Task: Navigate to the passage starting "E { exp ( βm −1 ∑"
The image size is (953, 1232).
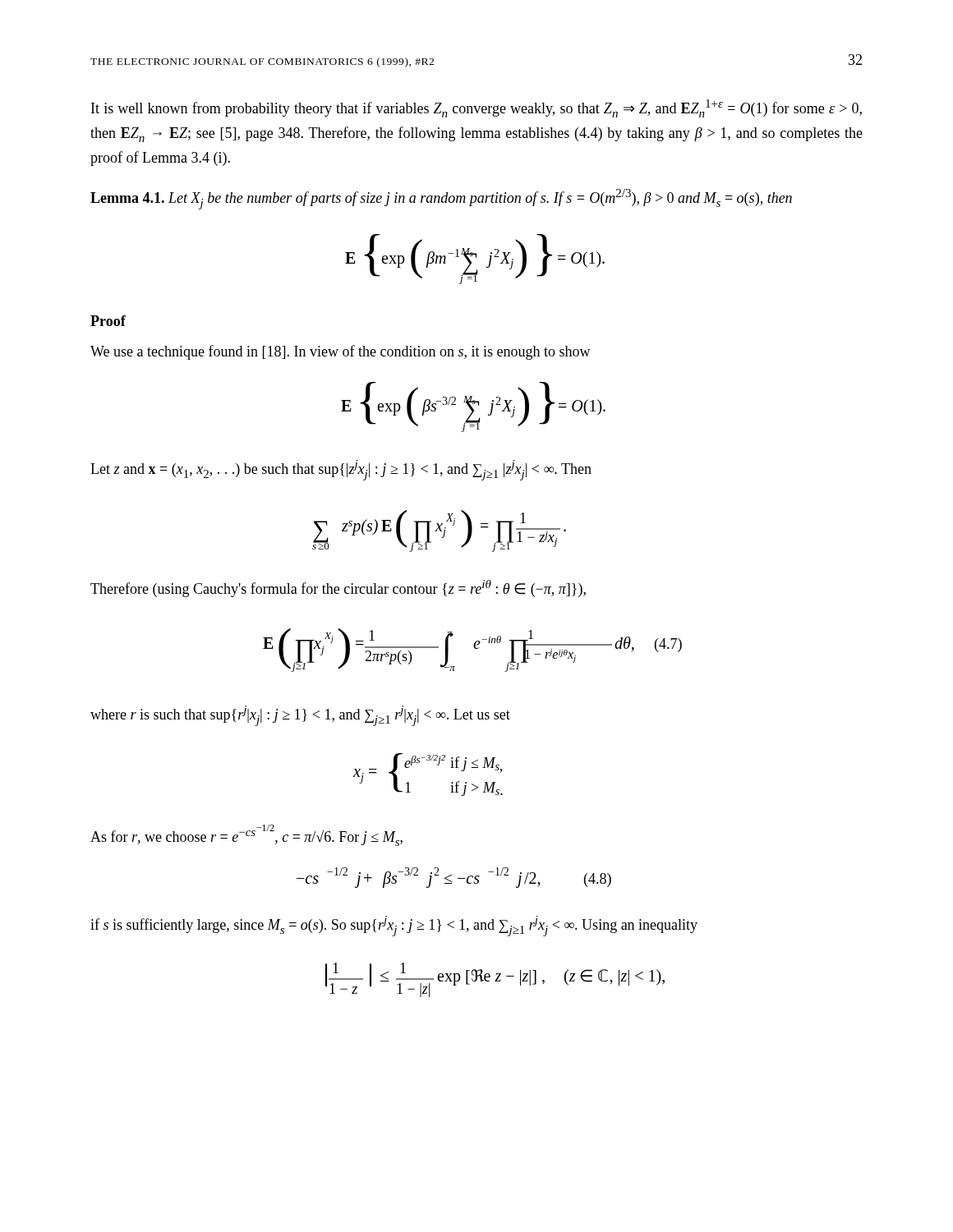Action: click(x=476, y=260)
